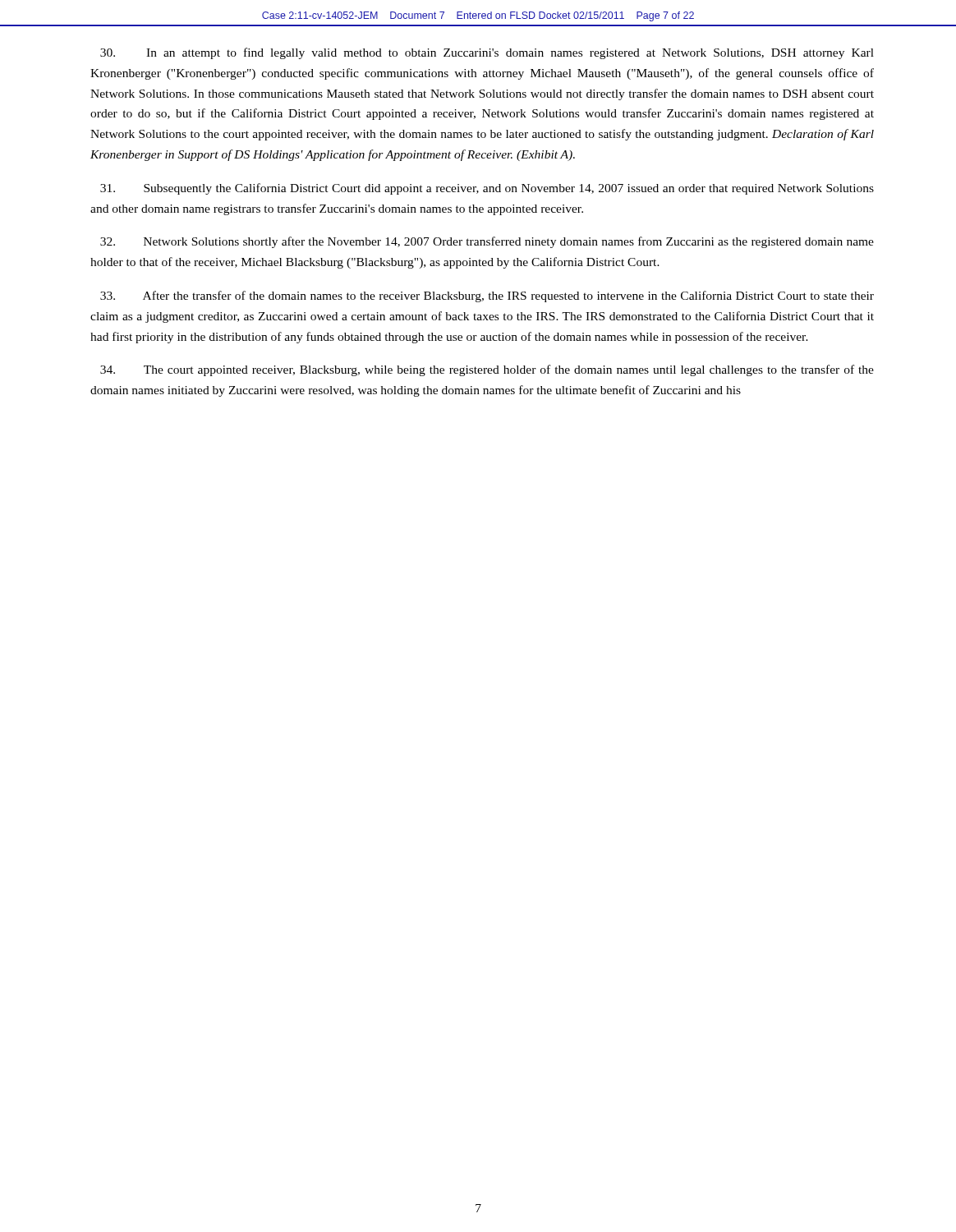Viewport: 956px width, 1232px height.
Task: Find the text block with the text "The court appointed receiver, Blacksburg, while being the"
Action: (482, 378)
